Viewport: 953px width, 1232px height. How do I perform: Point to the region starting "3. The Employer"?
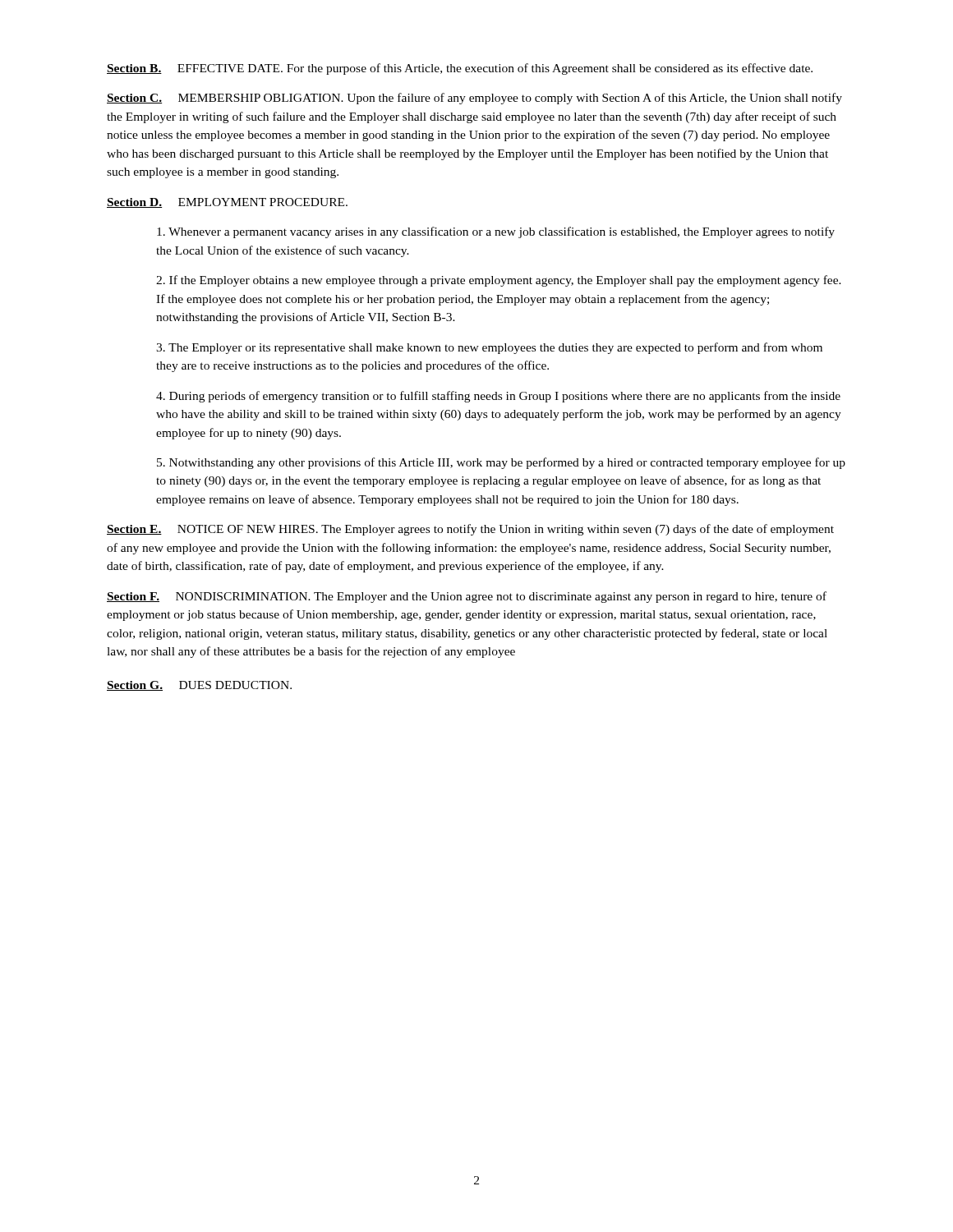[501, 357]
